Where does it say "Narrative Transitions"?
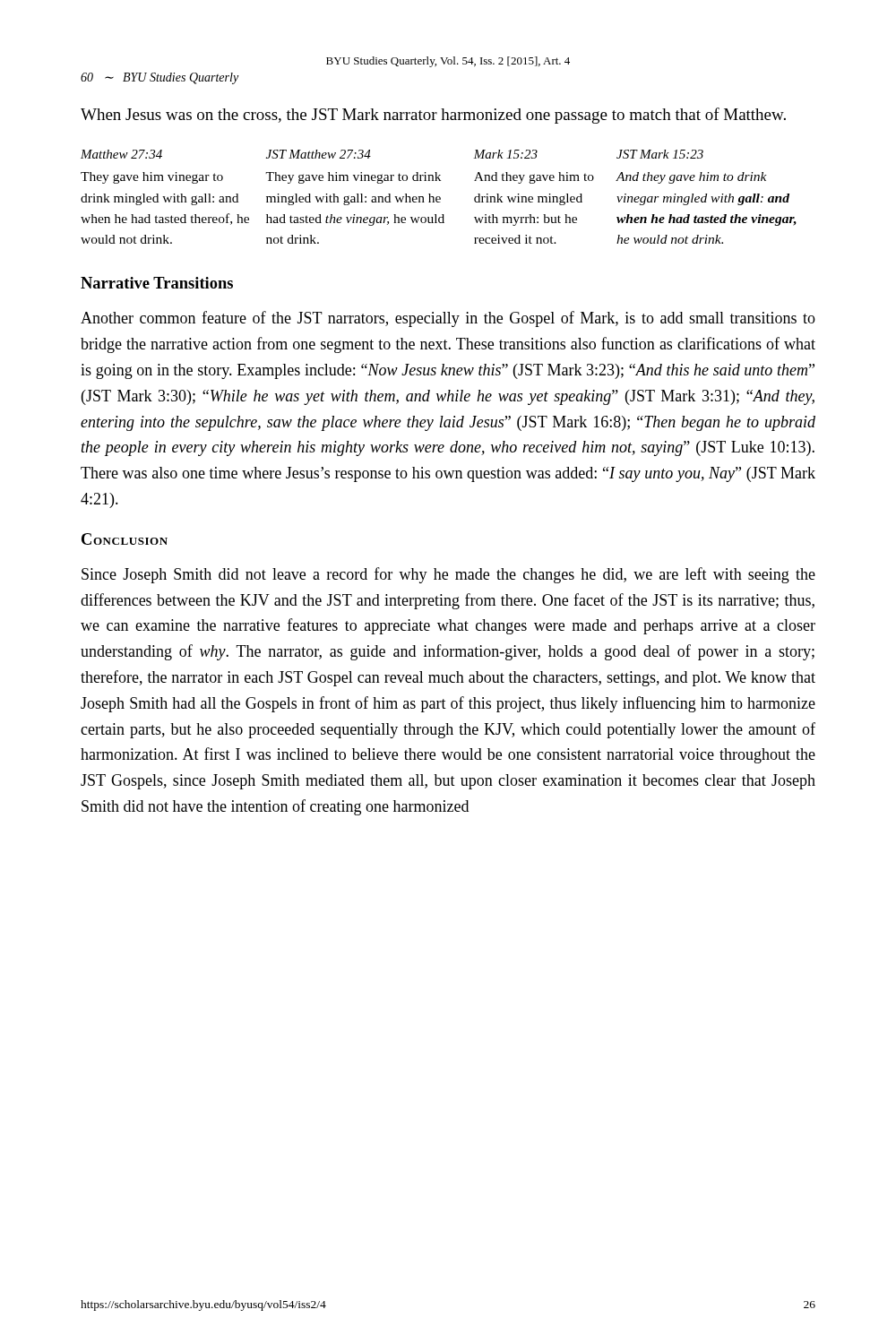Image resolution: width=896 pixels, height=1344 pixels. [x=157, y=284]
